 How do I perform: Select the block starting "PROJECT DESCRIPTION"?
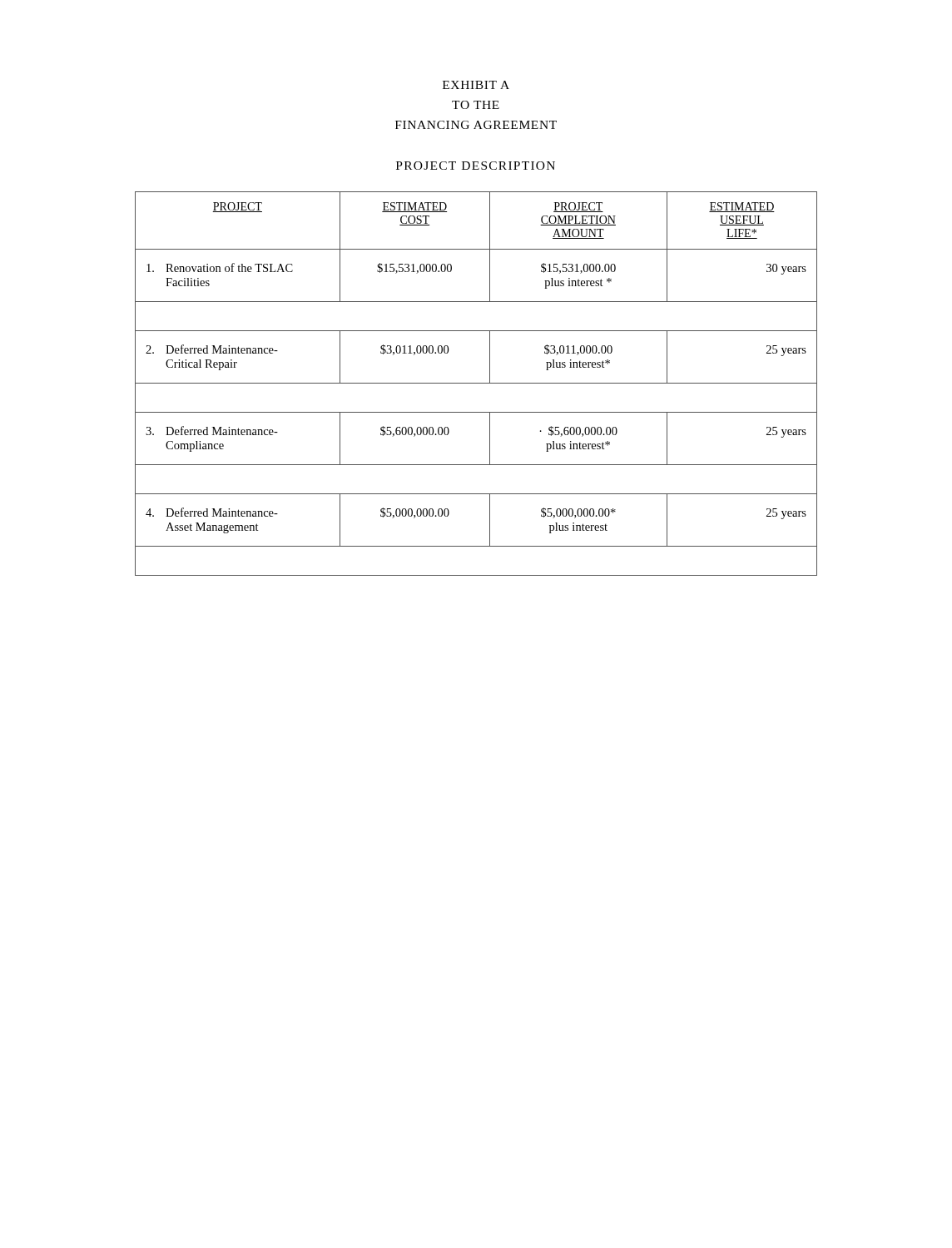[x=476, y=166]
